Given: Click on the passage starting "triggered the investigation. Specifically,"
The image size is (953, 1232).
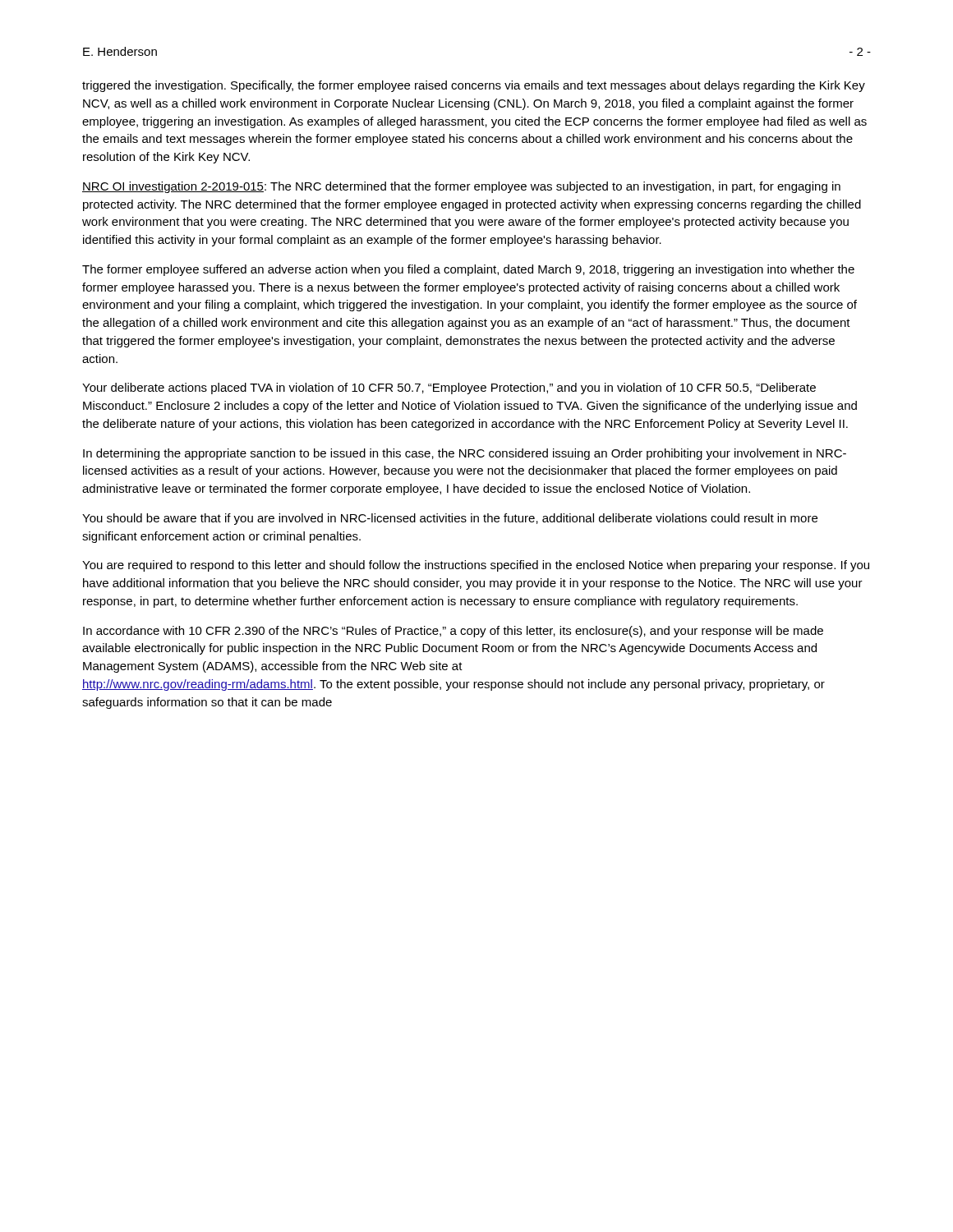Looking at the screenshot, I should 476,121.
